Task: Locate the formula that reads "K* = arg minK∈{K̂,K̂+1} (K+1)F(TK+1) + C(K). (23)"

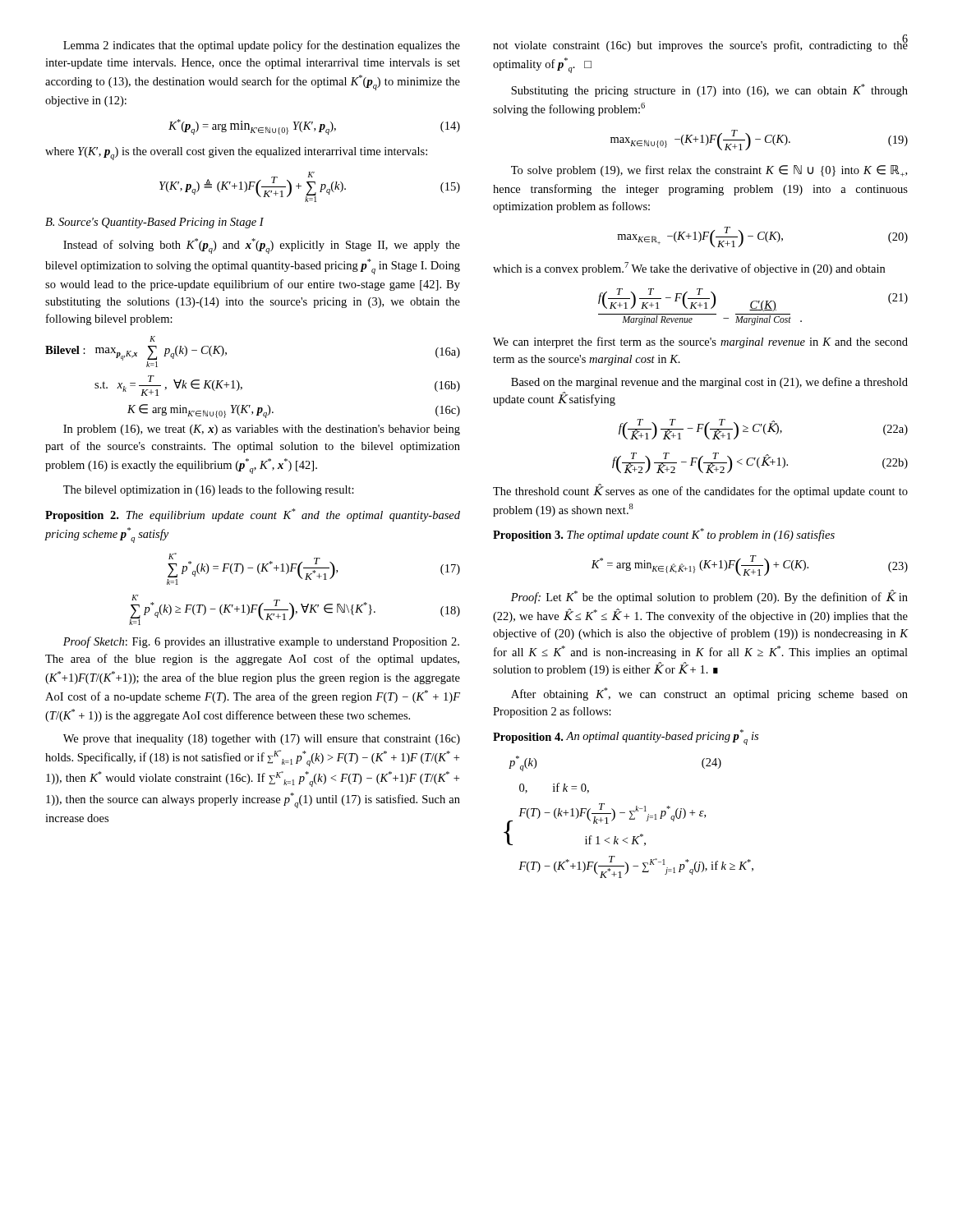Action: (750, 566)
